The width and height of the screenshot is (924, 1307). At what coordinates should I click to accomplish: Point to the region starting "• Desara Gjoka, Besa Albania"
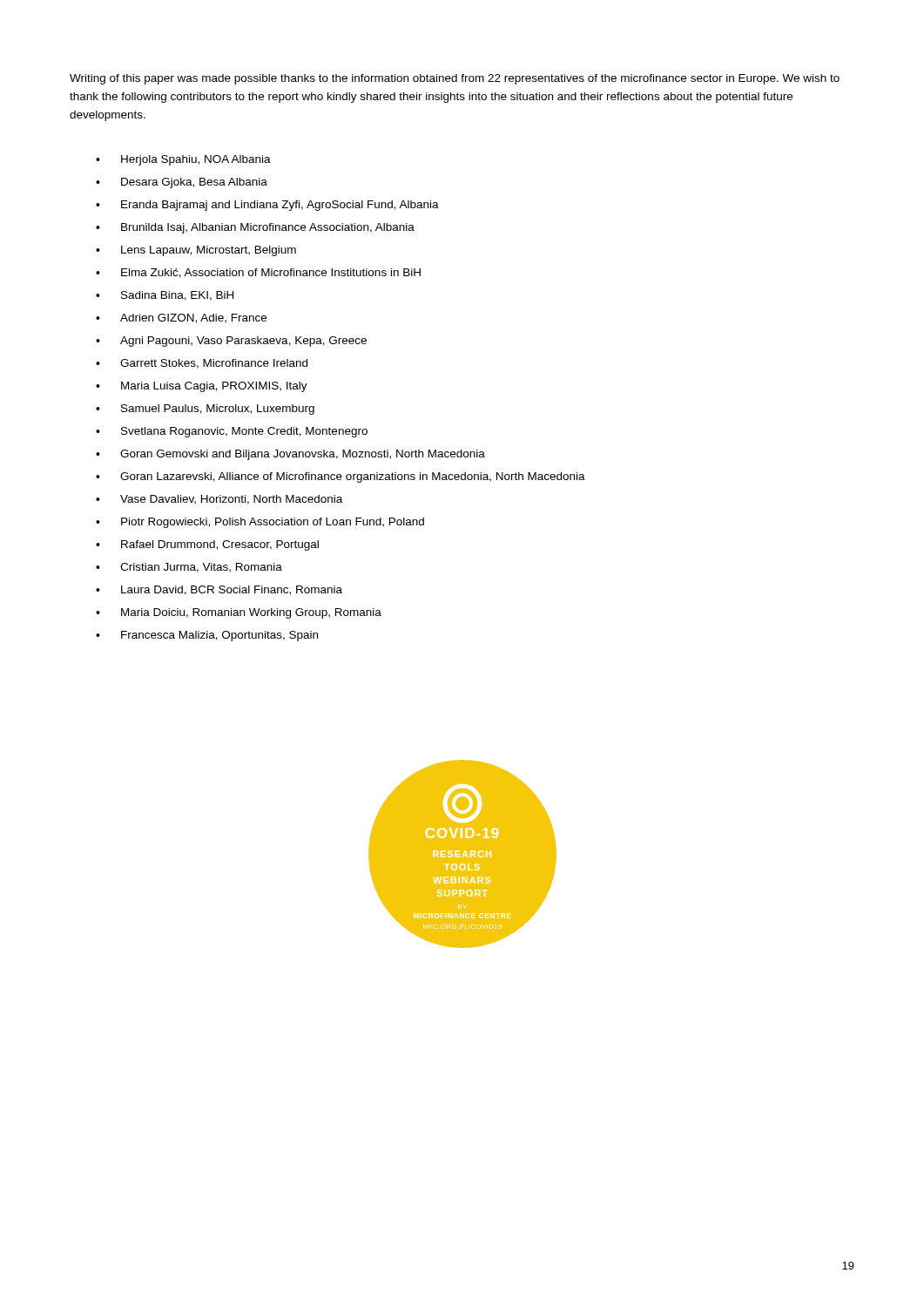pos(182,182)
